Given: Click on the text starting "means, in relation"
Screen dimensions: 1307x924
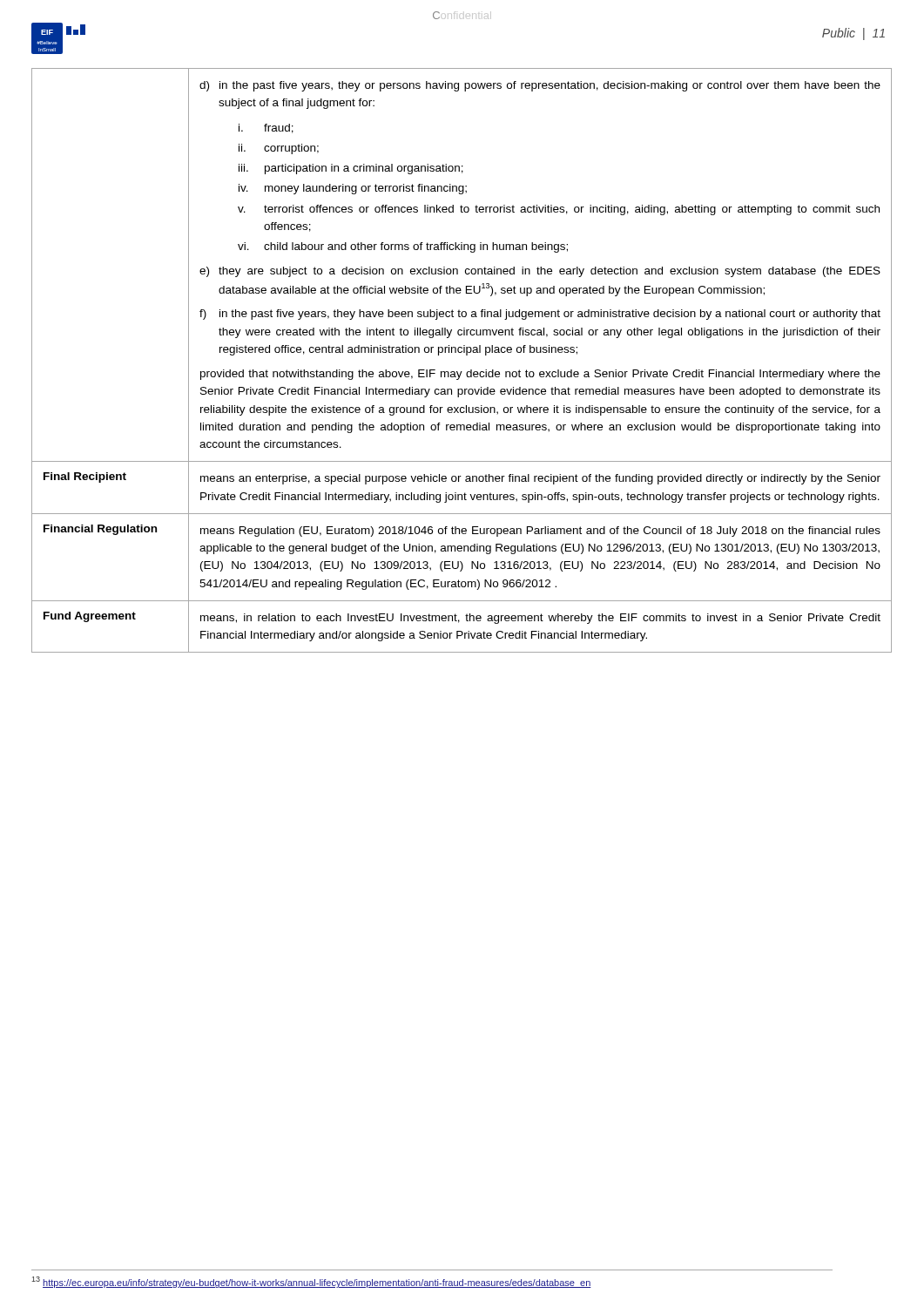Looking at the screenshot, I should tap(540, 626).
